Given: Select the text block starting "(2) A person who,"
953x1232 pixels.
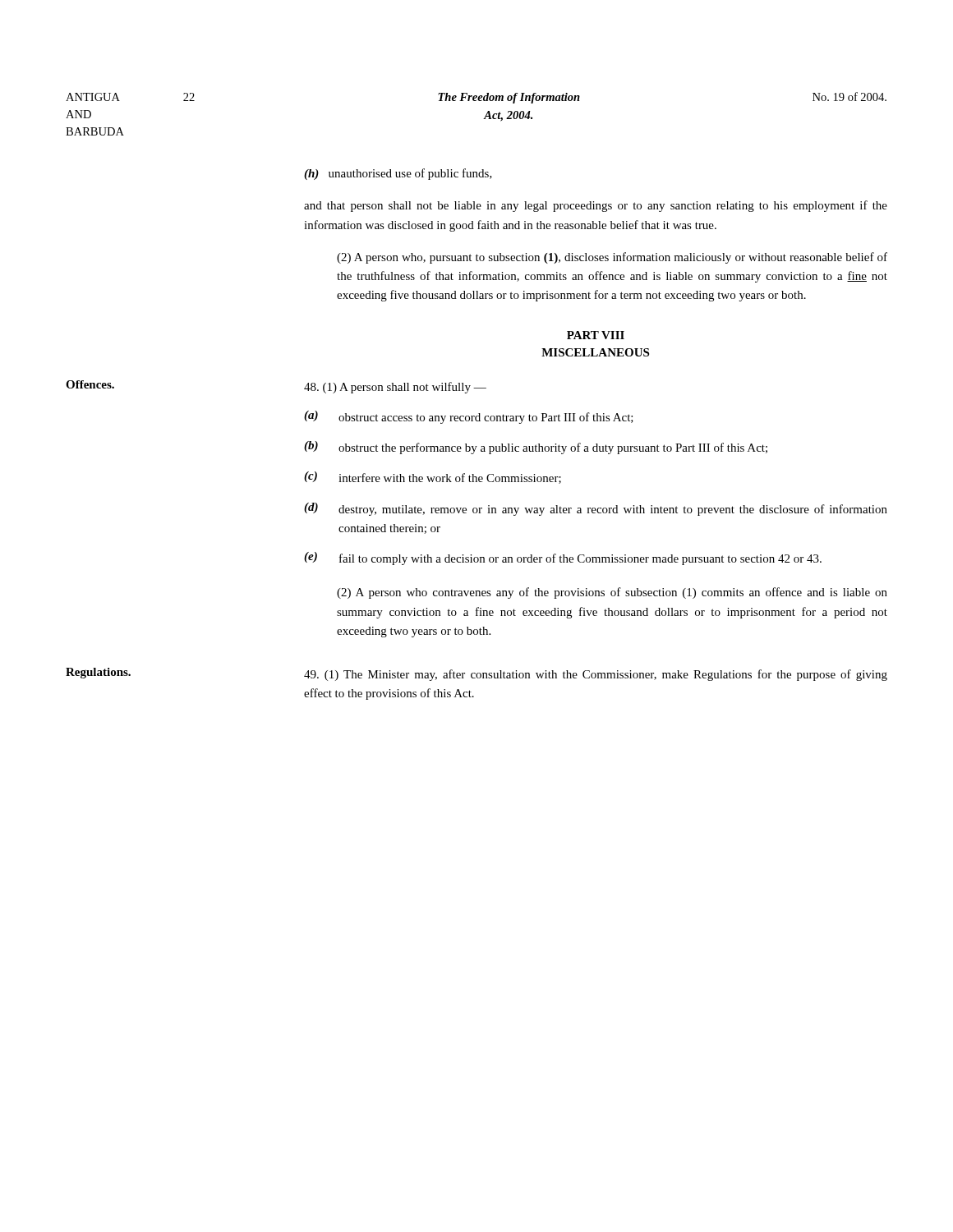Looking at the screenshot, I should (x=612, y=276).
